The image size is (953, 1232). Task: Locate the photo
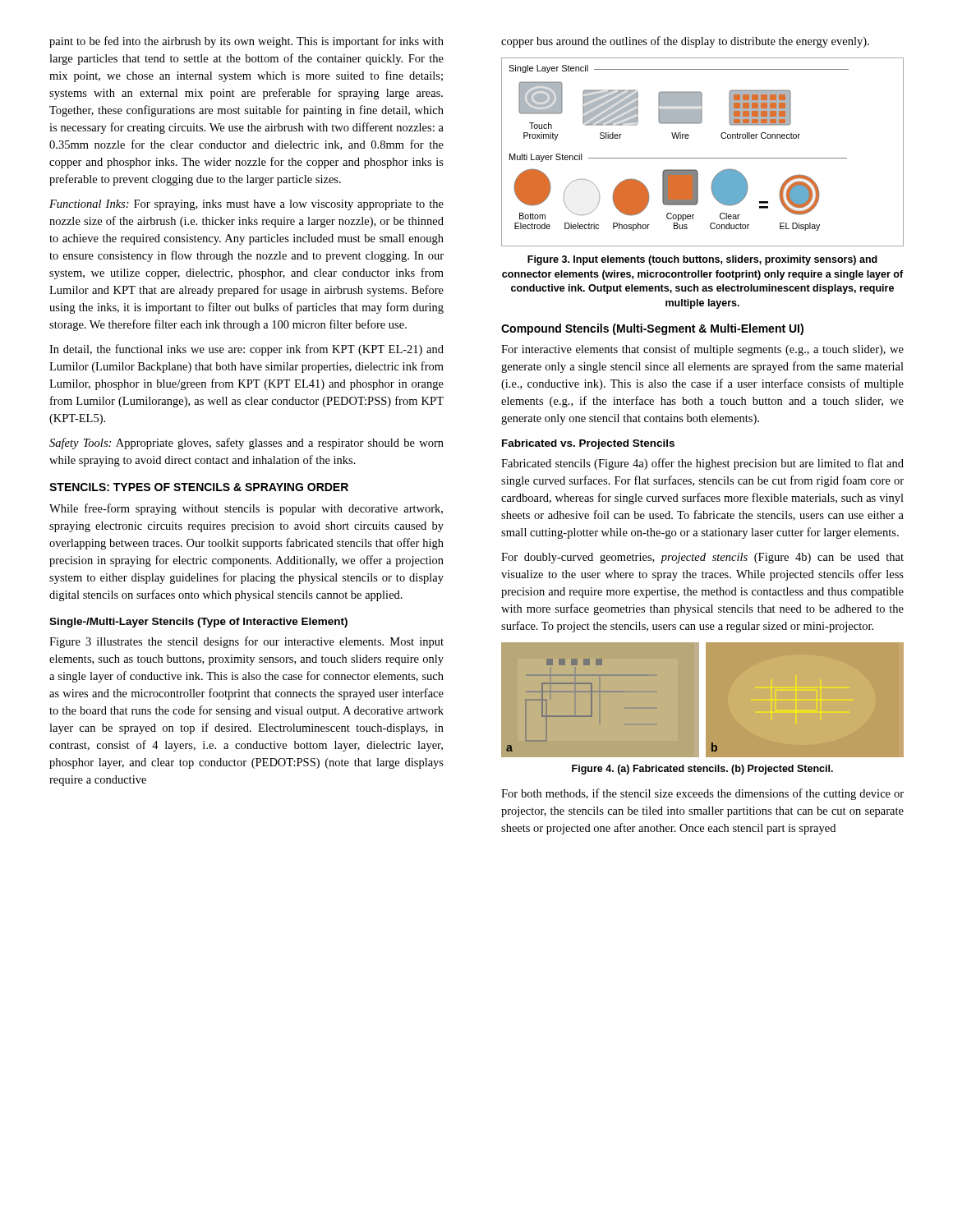click(702, 700)
